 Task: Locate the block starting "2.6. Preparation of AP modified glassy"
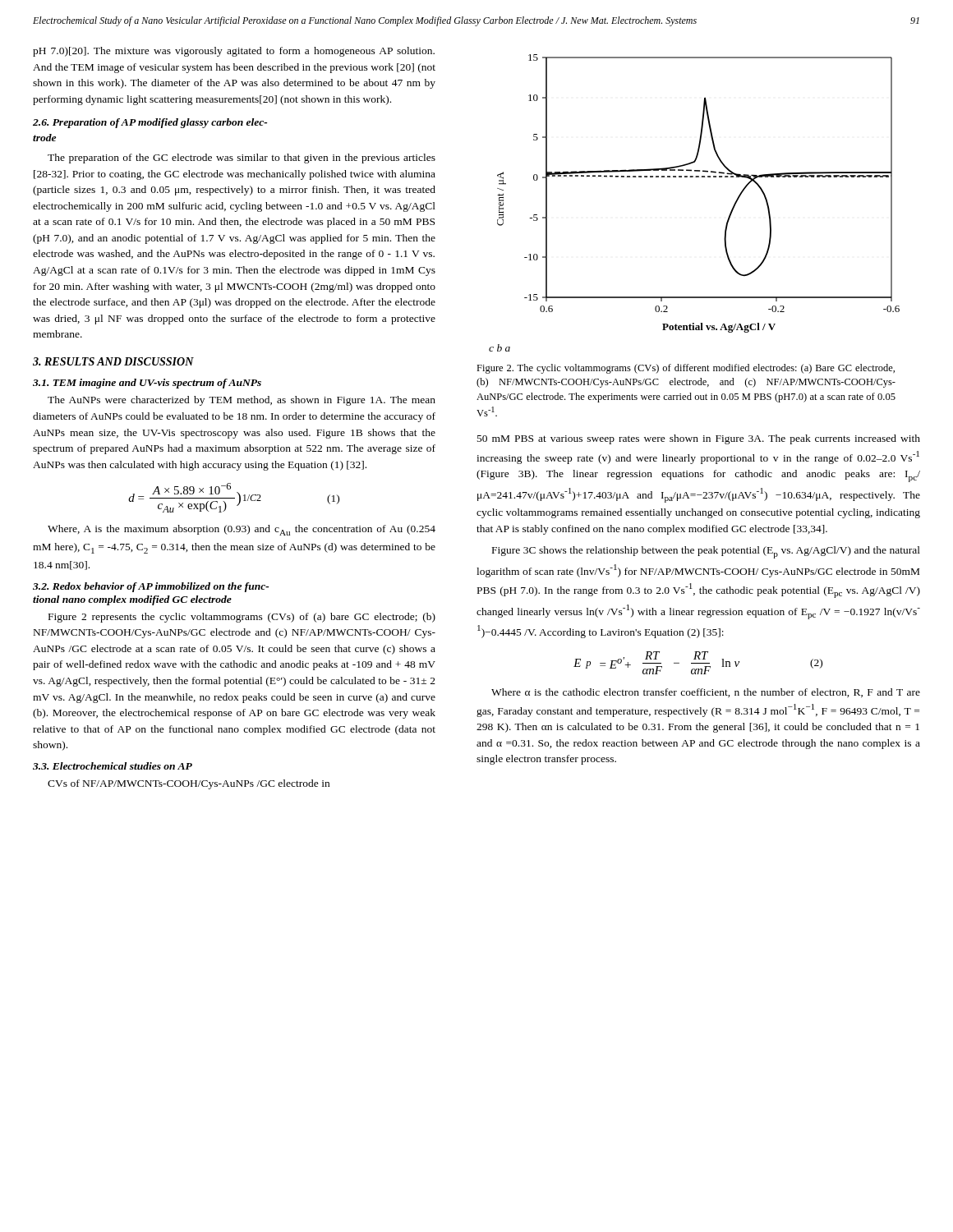tap(150, 130)
